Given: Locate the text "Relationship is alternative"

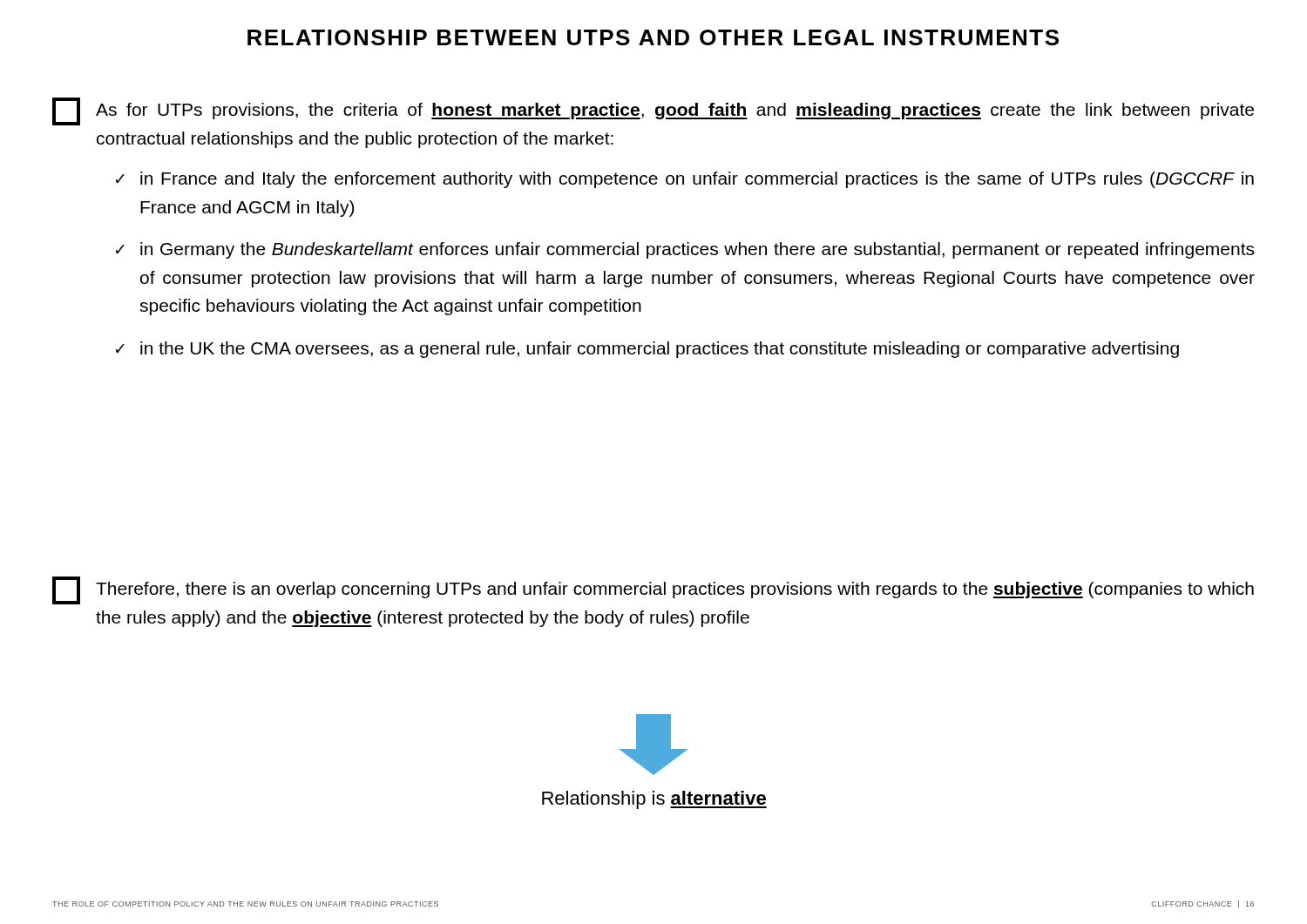Looking at the screenshot, I should click(x=654, y=798).
